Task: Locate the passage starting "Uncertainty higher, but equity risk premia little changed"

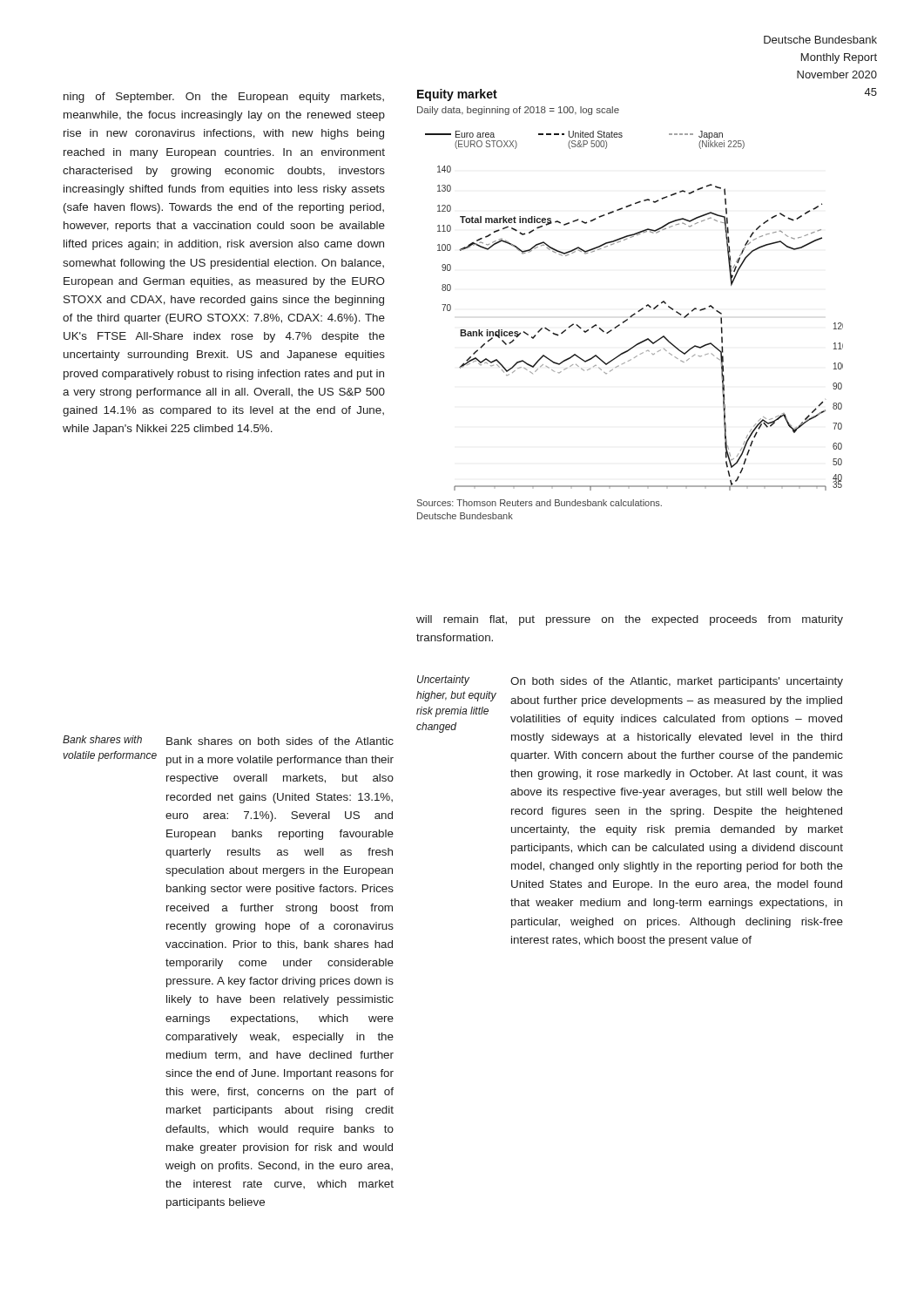Action: click(456, 703)
